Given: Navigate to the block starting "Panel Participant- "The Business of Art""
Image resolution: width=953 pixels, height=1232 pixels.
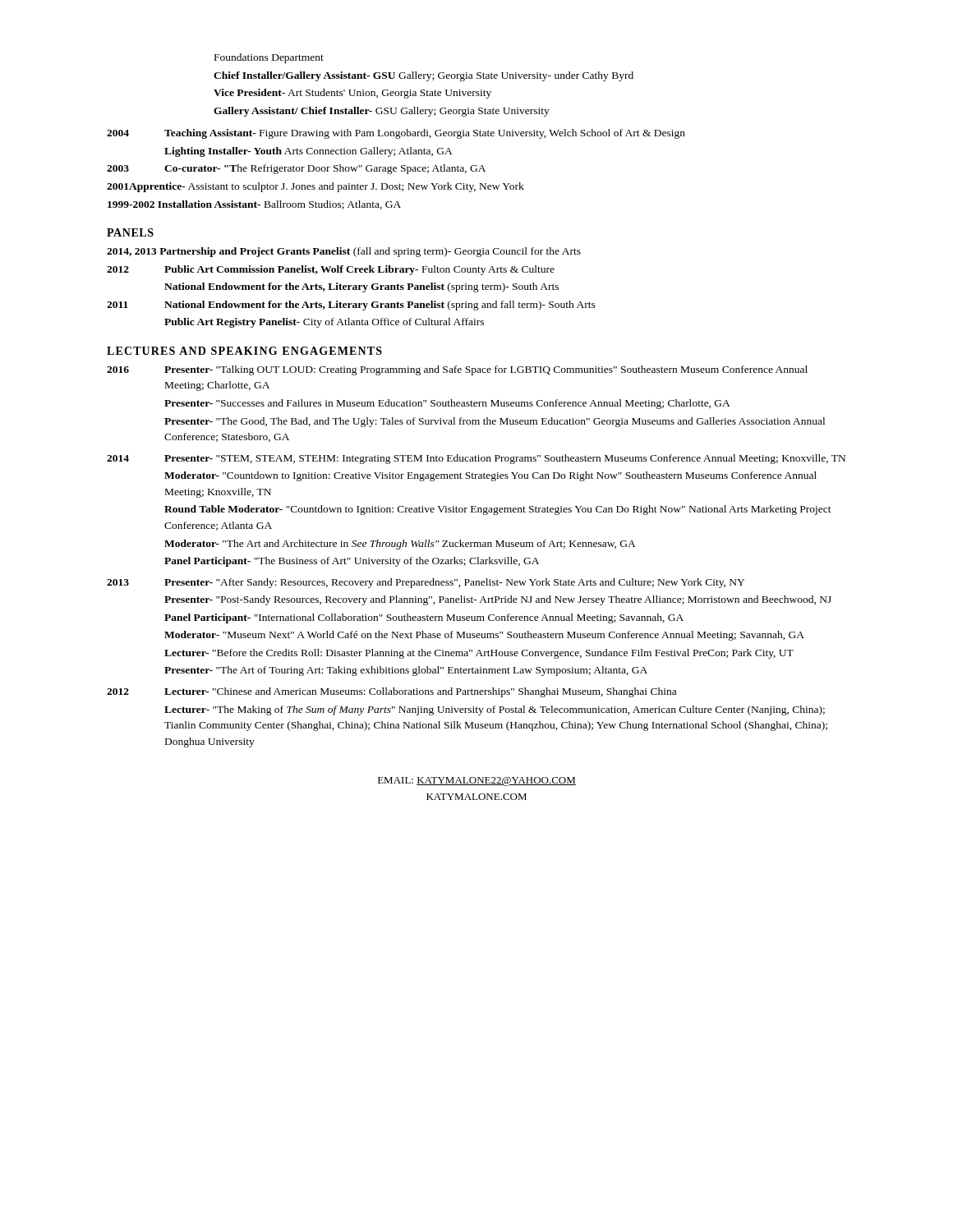Looking at the screenshot, I should click(352, 561).
